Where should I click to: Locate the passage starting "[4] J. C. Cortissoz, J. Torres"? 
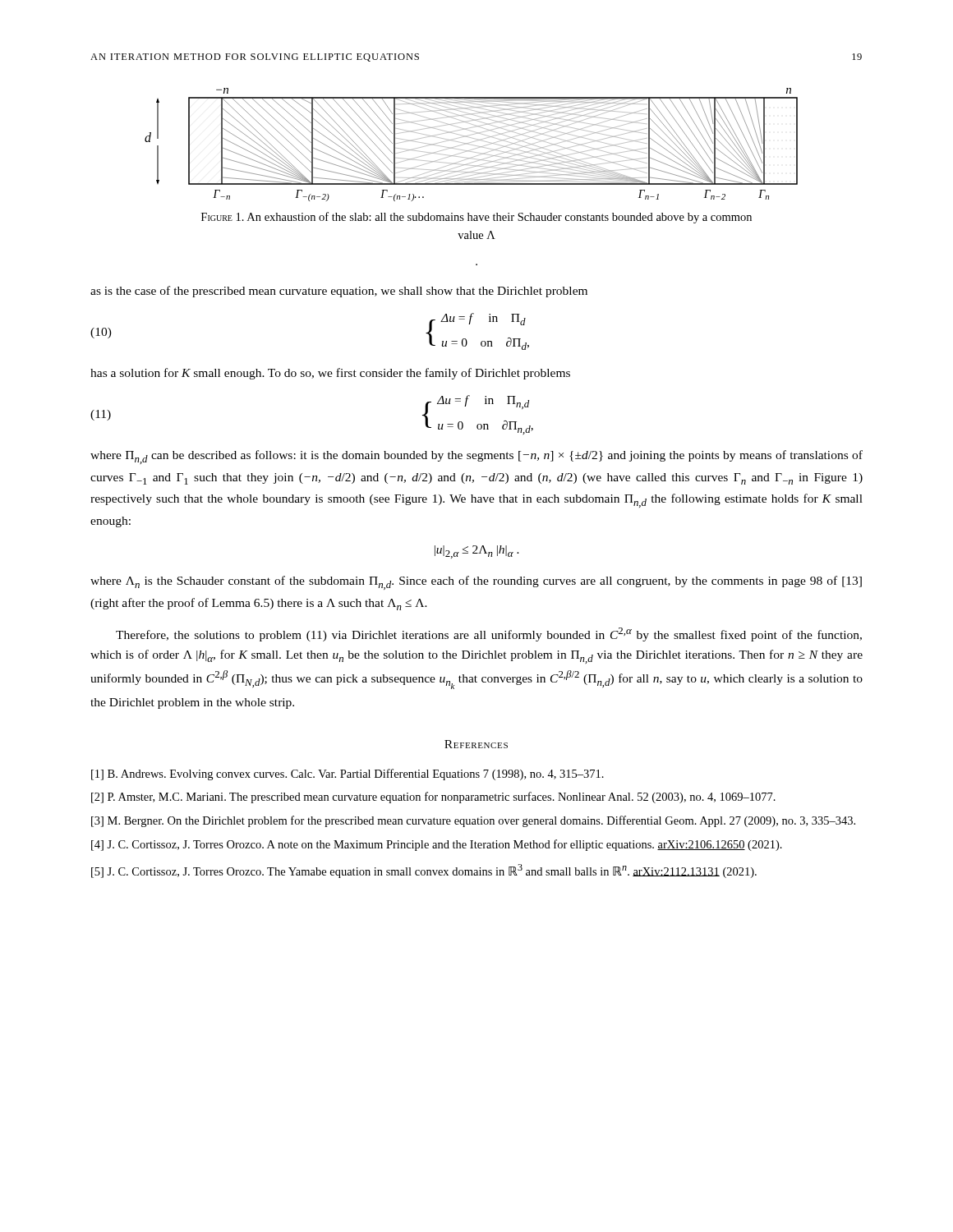pyautogui.click(x=436, y=844)
